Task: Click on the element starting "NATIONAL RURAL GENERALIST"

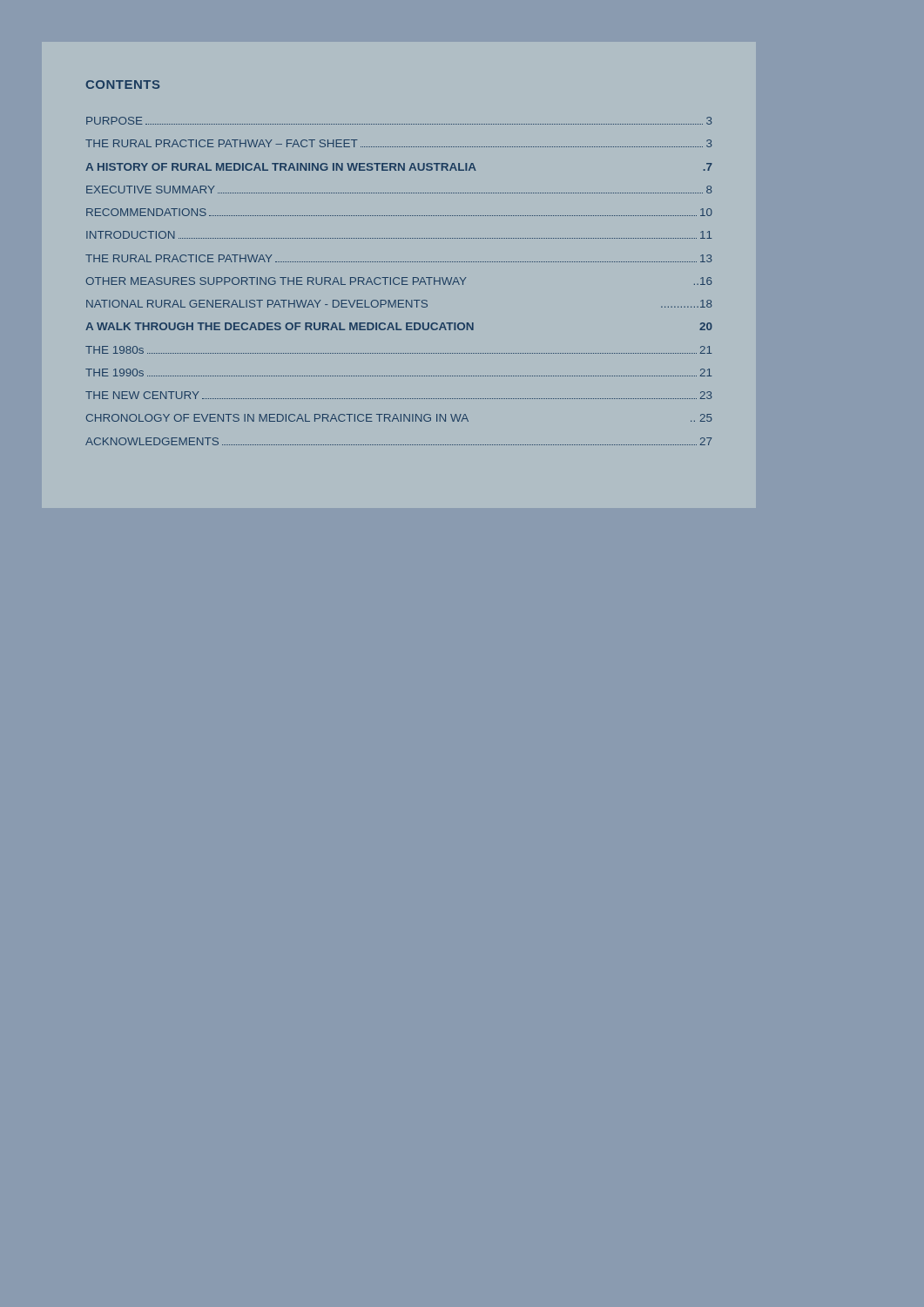Action: point(399,304)
